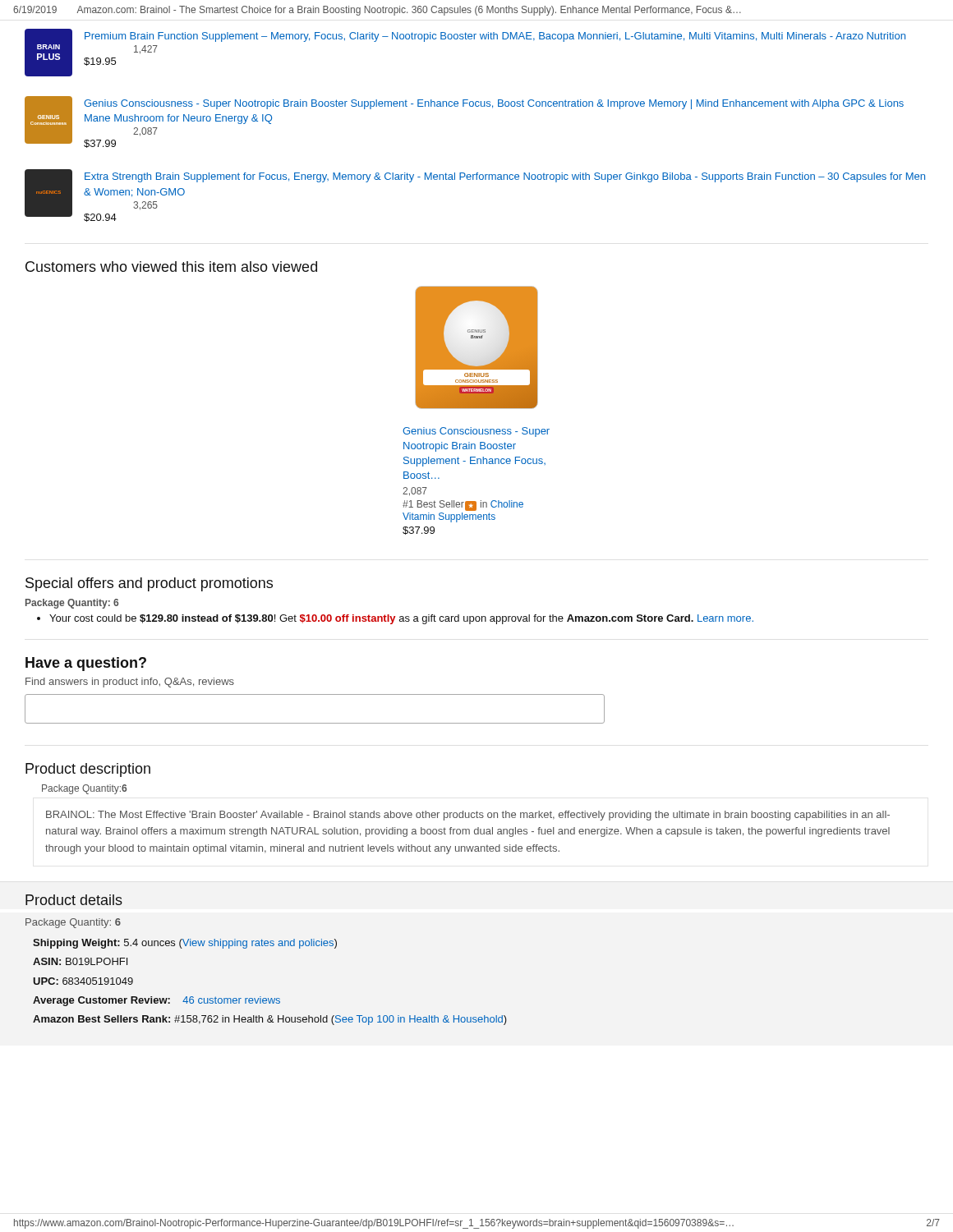
Task: Find "Package Quantity:6" on this page
Action: [x=84, y=788]
